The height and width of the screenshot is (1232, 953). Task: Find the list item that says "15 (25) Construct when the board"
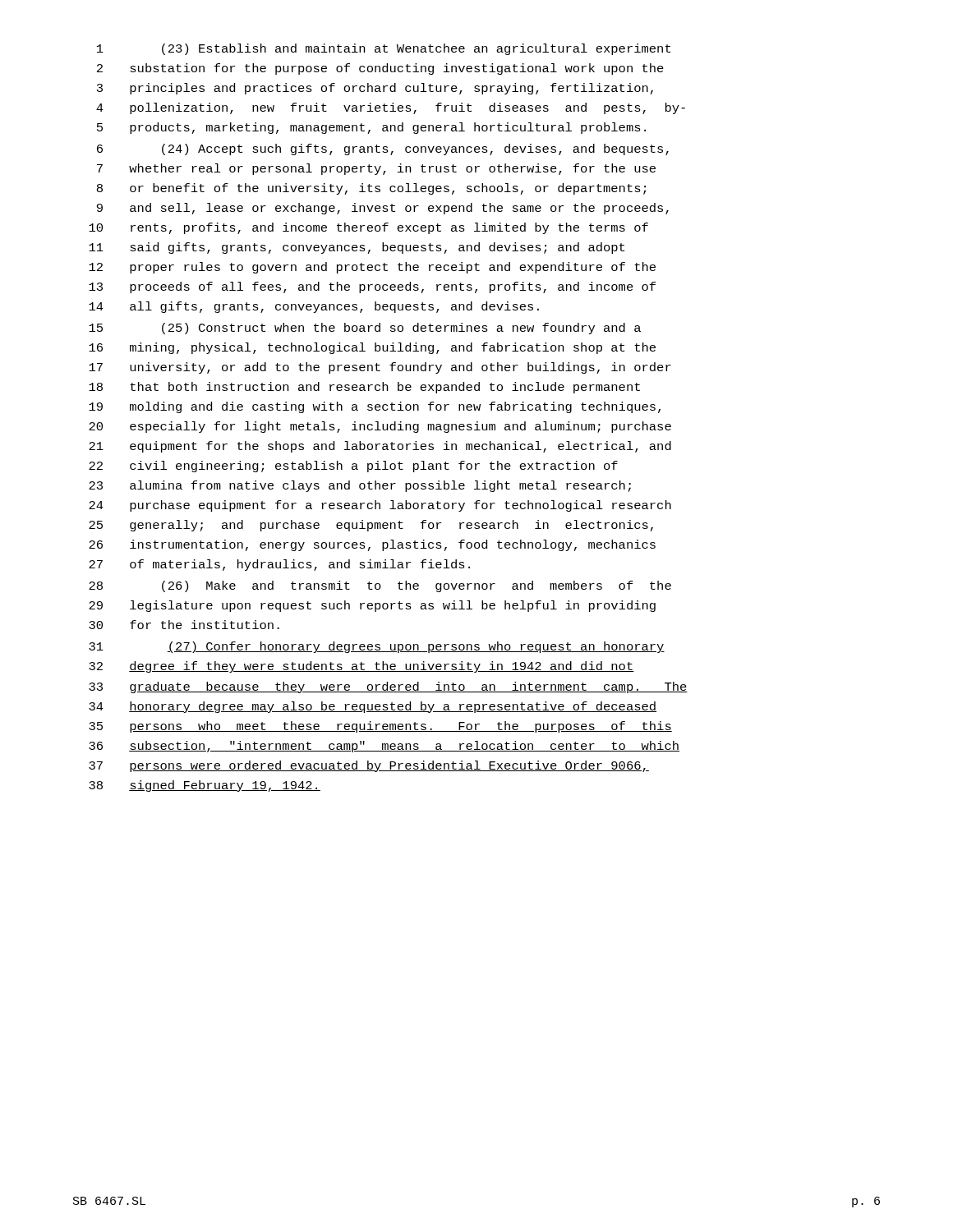(476, 447)
